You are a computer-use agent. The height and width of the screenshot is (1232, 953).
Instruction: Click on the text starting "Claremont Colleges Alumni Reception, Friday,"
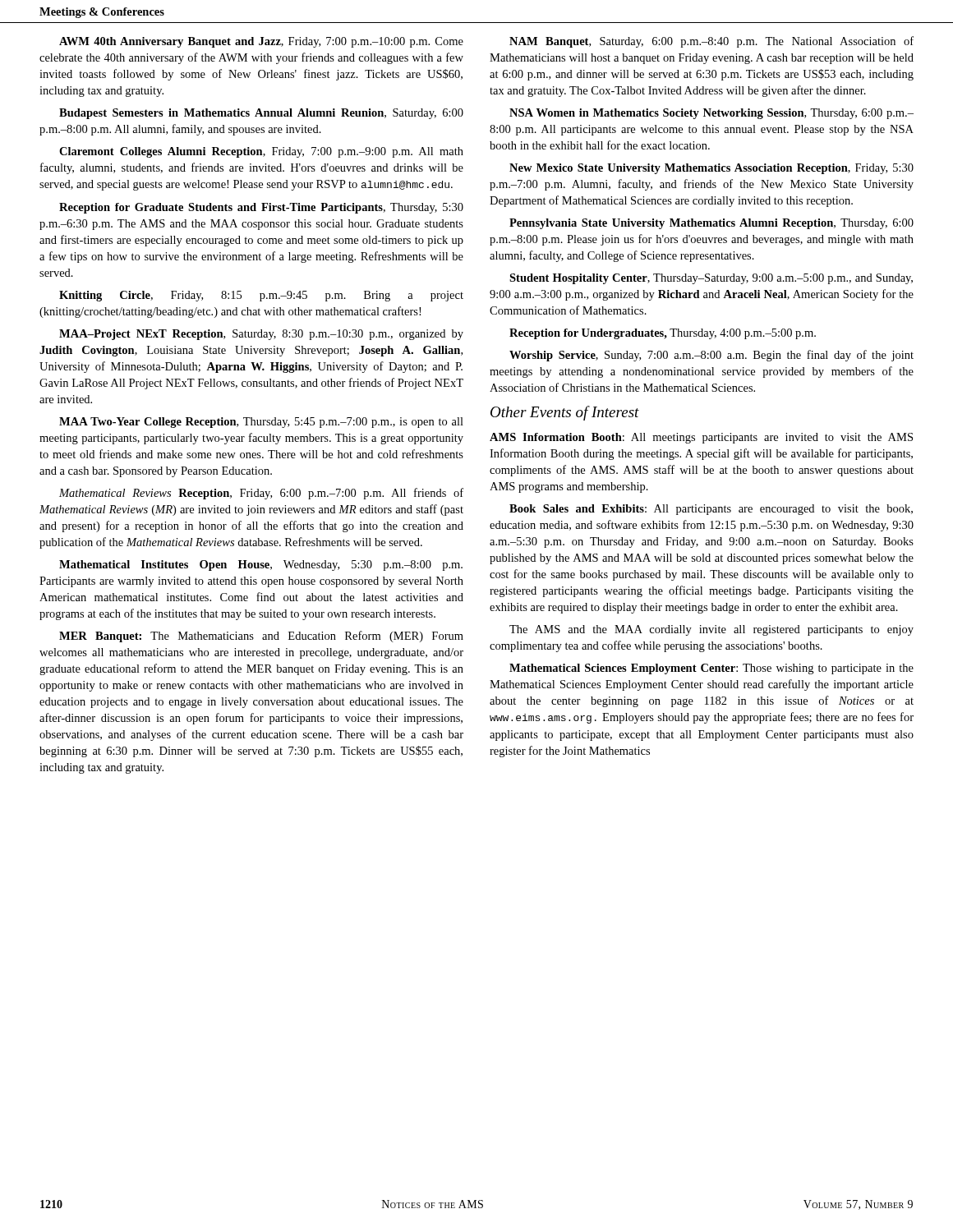[x=251, y=168]
